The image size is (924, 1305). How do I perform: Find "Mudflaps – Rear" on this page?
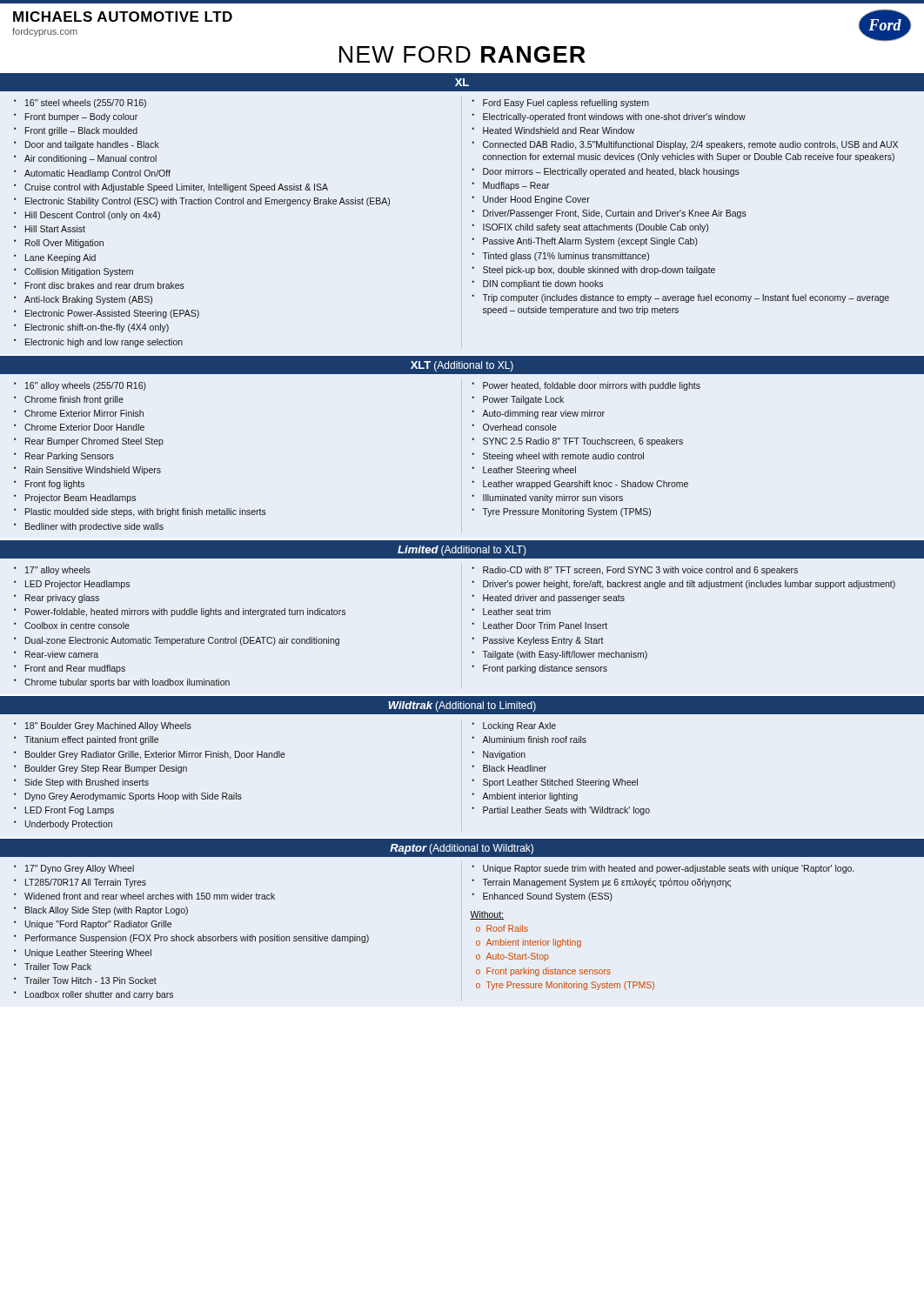(516, 185)
